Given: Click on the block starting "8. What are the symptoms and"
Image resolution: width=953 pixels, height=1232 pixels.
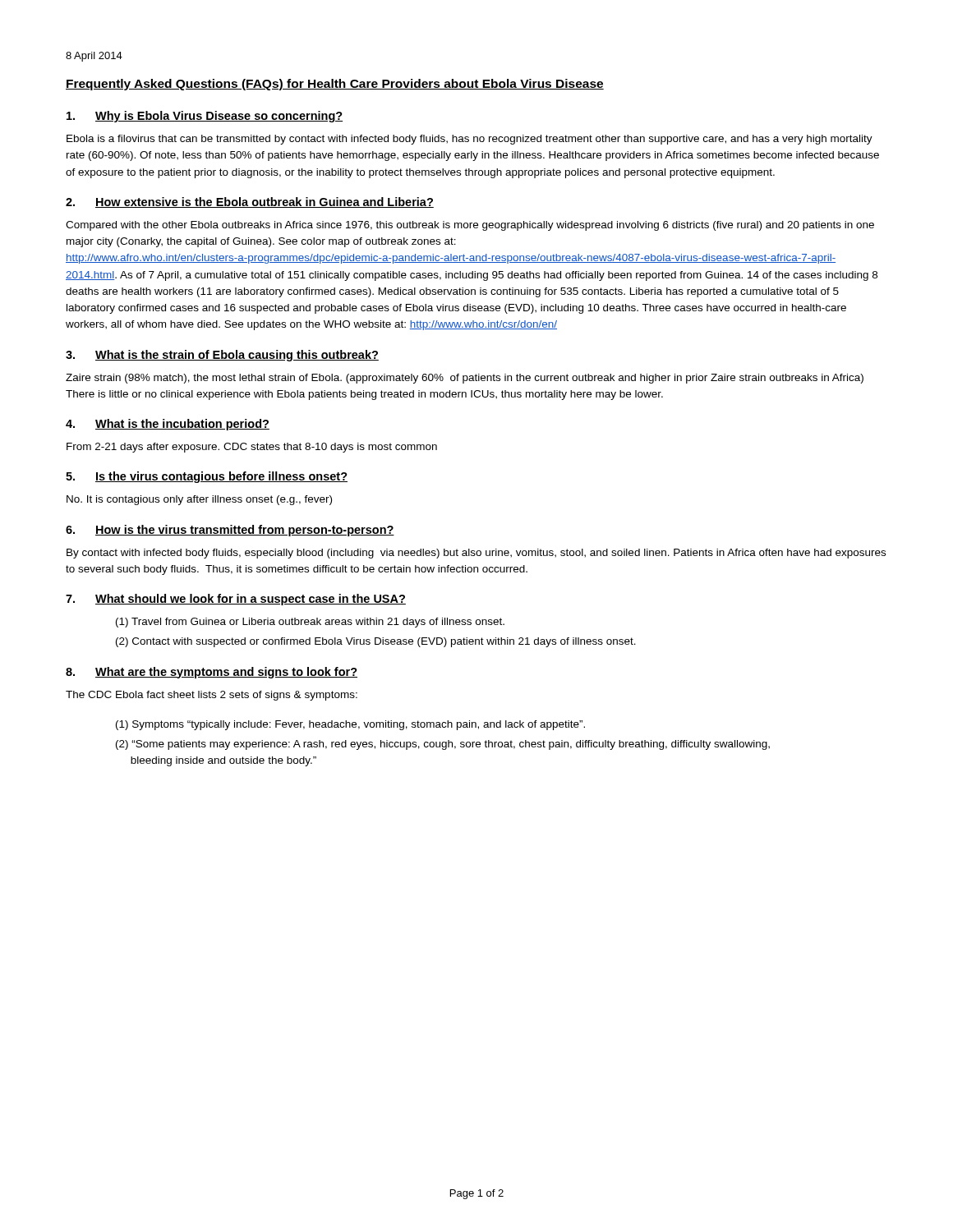Looking at the screenshot, I should [212, 671].
